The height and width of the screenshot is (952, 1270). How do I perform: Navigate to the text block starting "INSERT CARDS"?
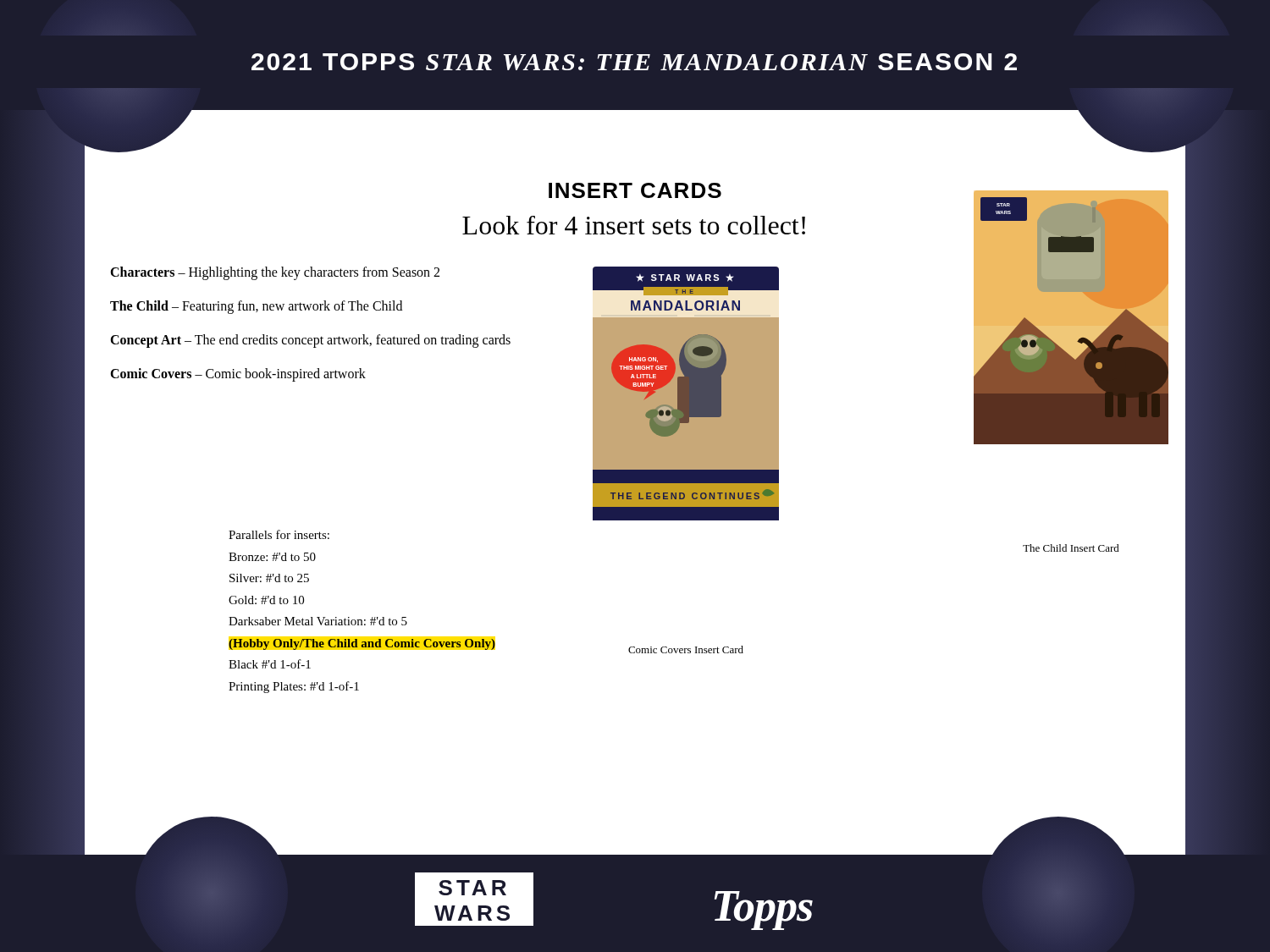coord(635,190)
